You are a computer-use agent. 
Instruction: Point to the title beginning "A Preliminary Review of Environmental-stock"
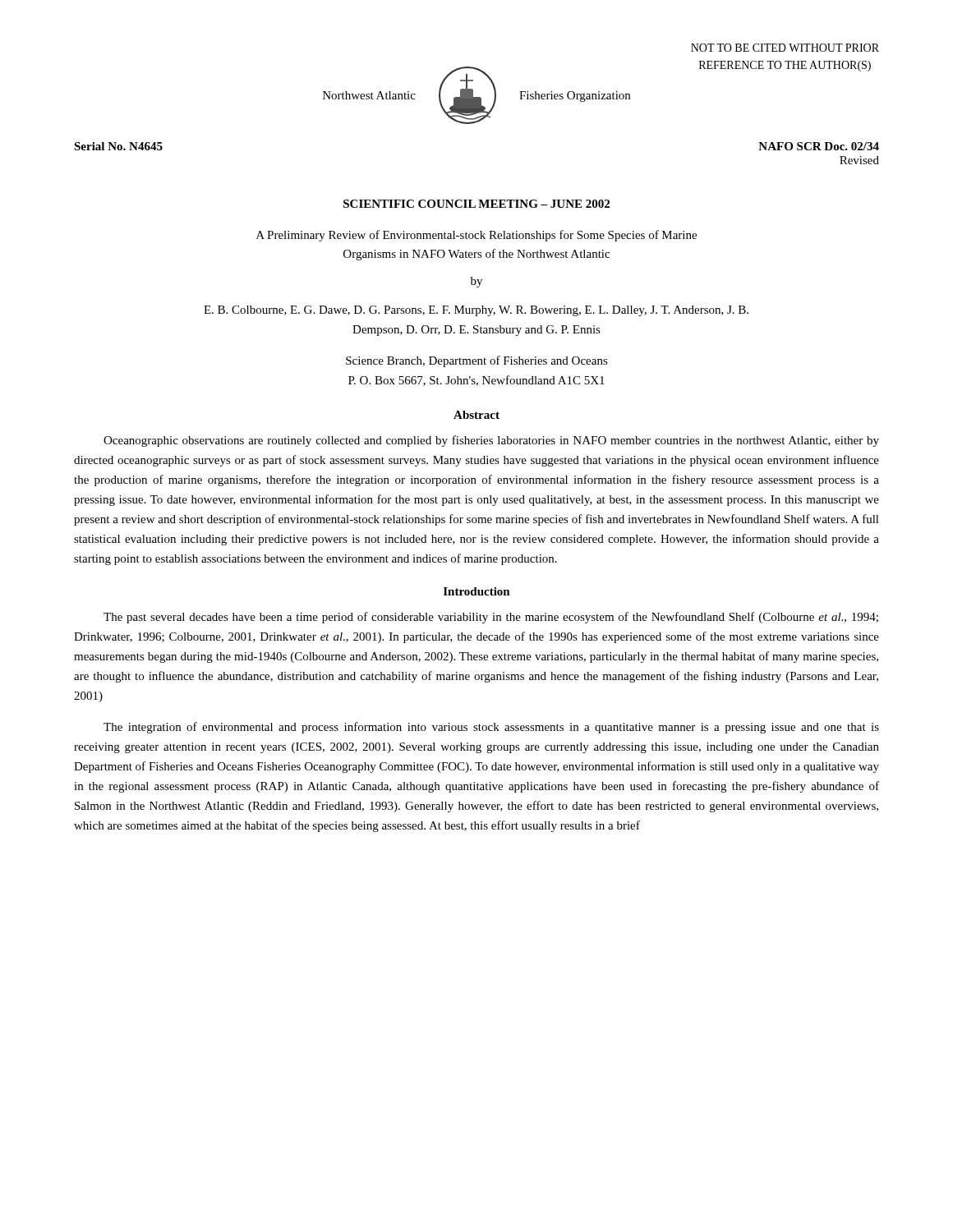click(476, 244)
